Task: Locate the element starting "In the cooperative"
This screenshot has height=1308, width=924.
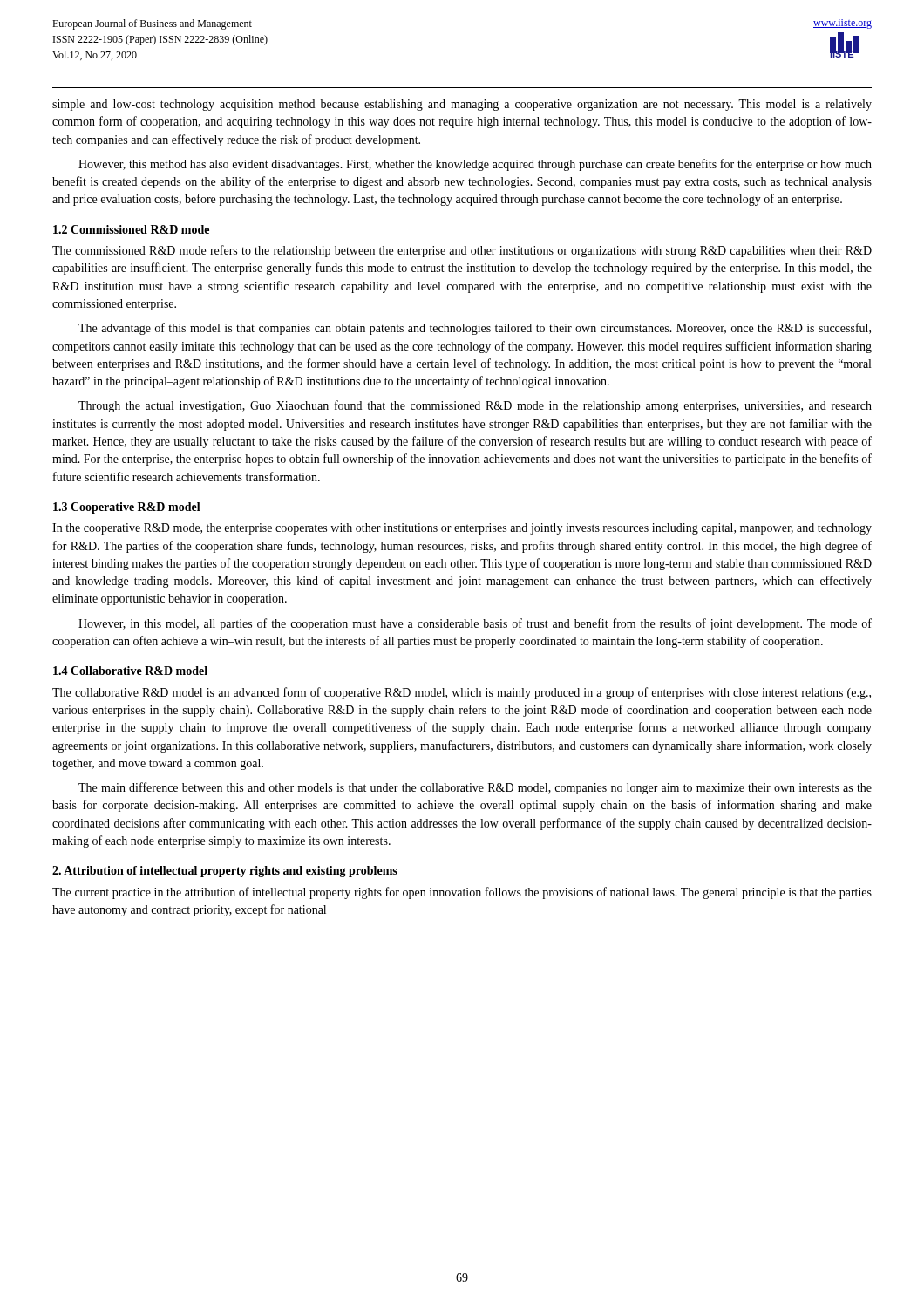Action: [462, 585]
